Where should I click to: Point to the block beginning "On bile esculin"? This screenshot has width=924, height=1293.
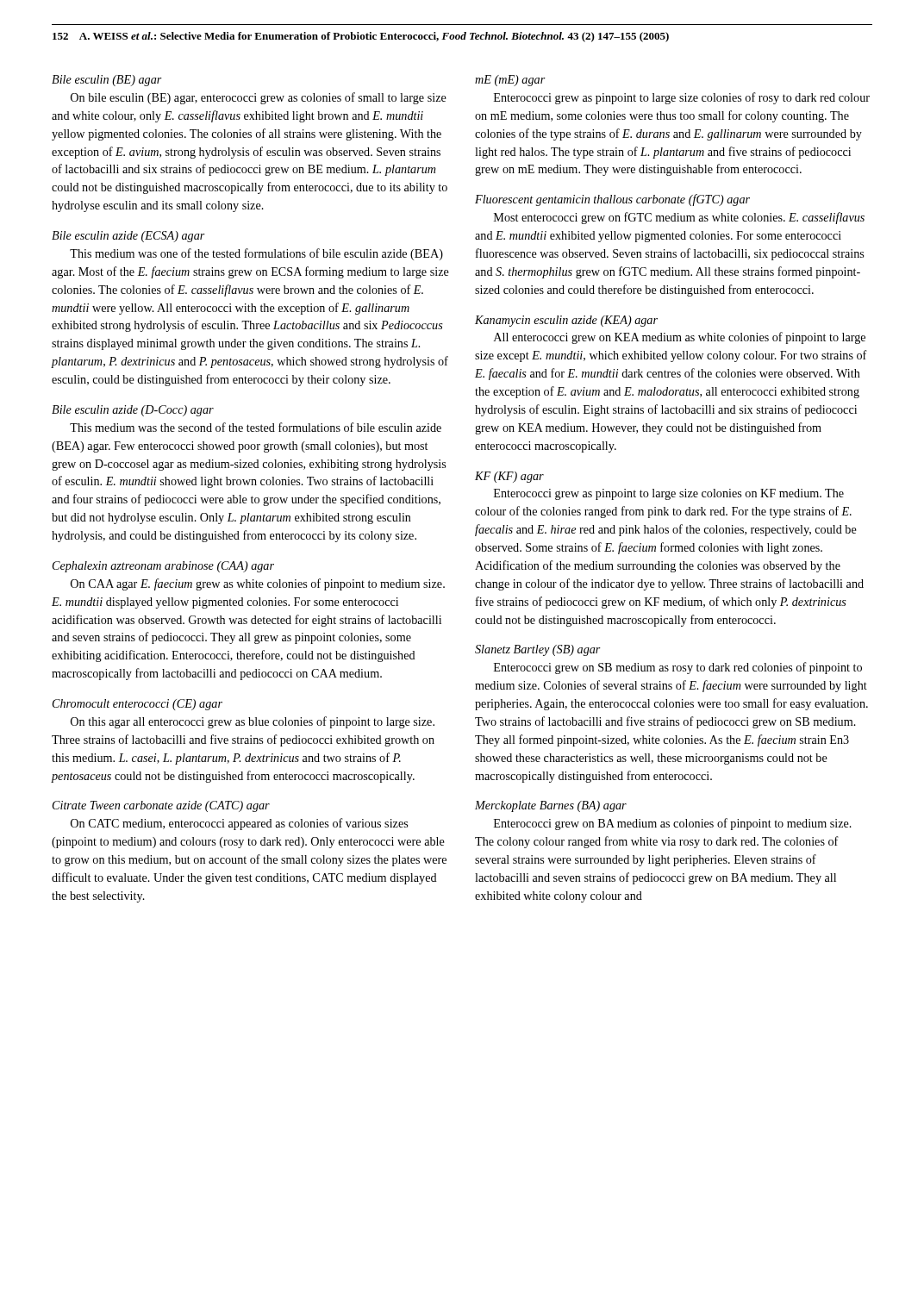(250, 152)
